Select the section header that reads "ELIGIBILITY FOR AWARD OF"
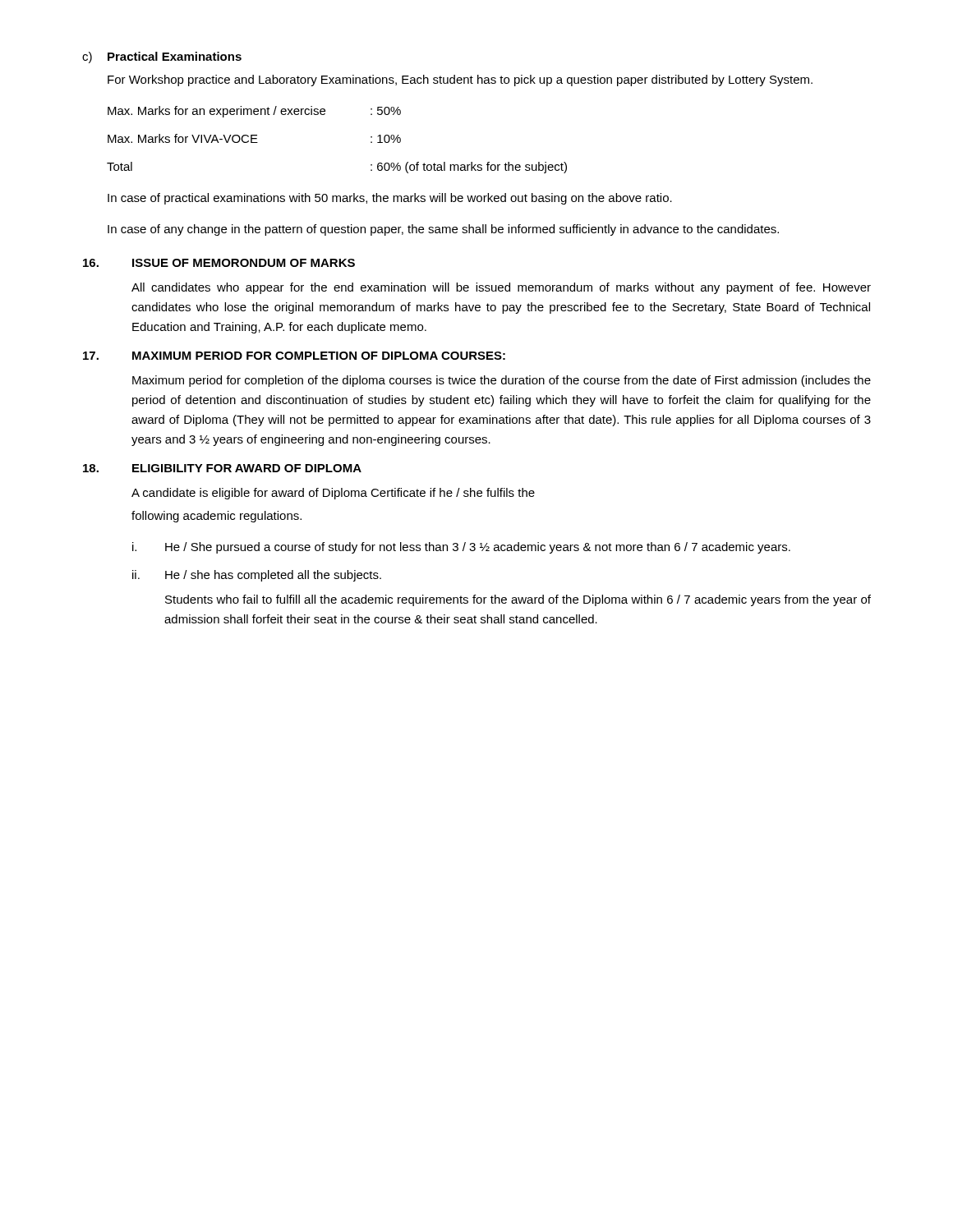Viewport: 953px width, 1232px height. pyautogui.click(x=246, y=468)
